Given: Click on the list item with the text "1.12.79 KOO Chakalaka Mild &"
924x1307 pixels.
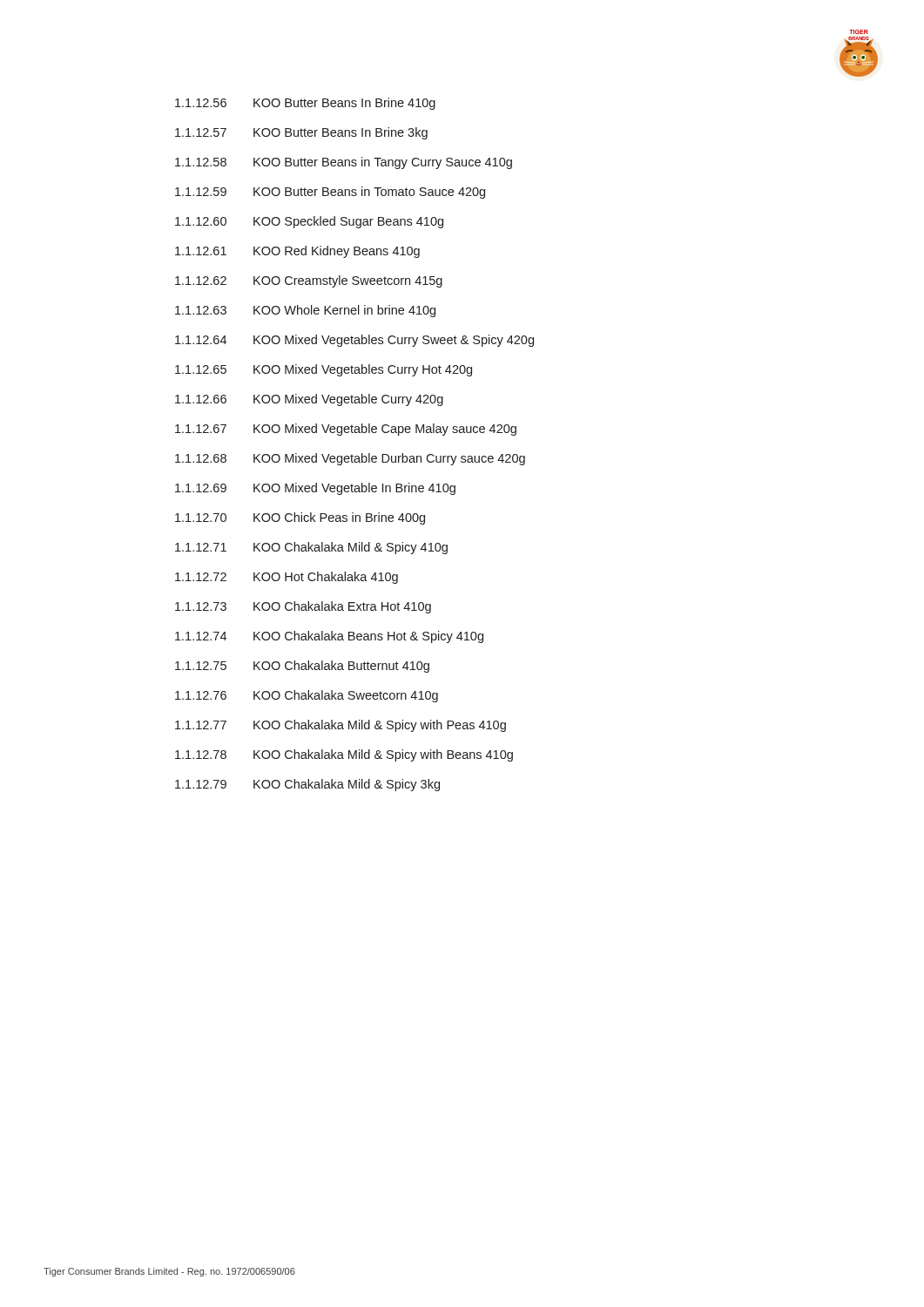Looking at the screenshot, I should pyautogui.click(x=307, y=785).
